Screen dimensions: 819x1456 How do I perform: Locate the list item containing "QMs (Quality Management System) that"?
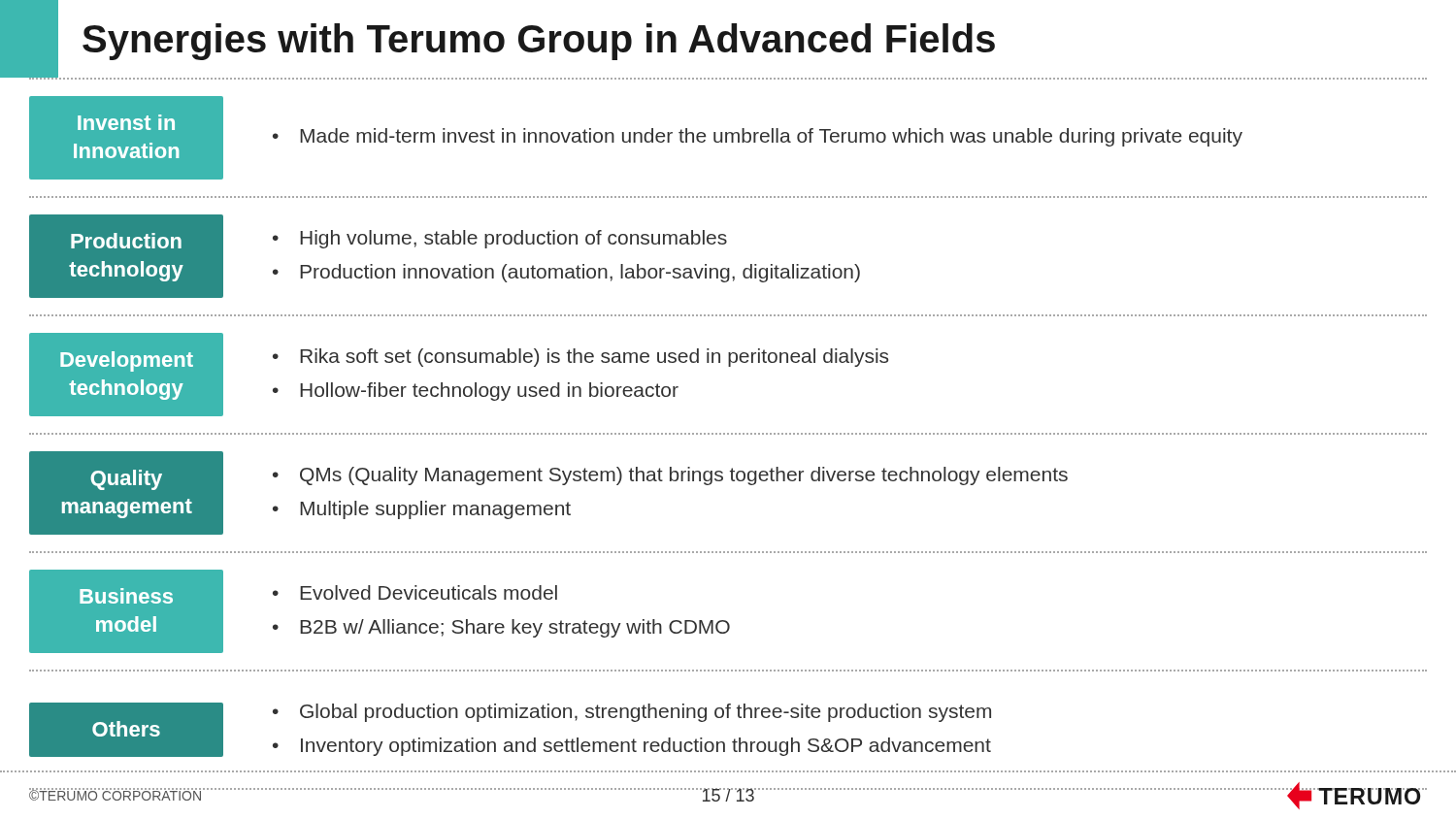point(849,491)
